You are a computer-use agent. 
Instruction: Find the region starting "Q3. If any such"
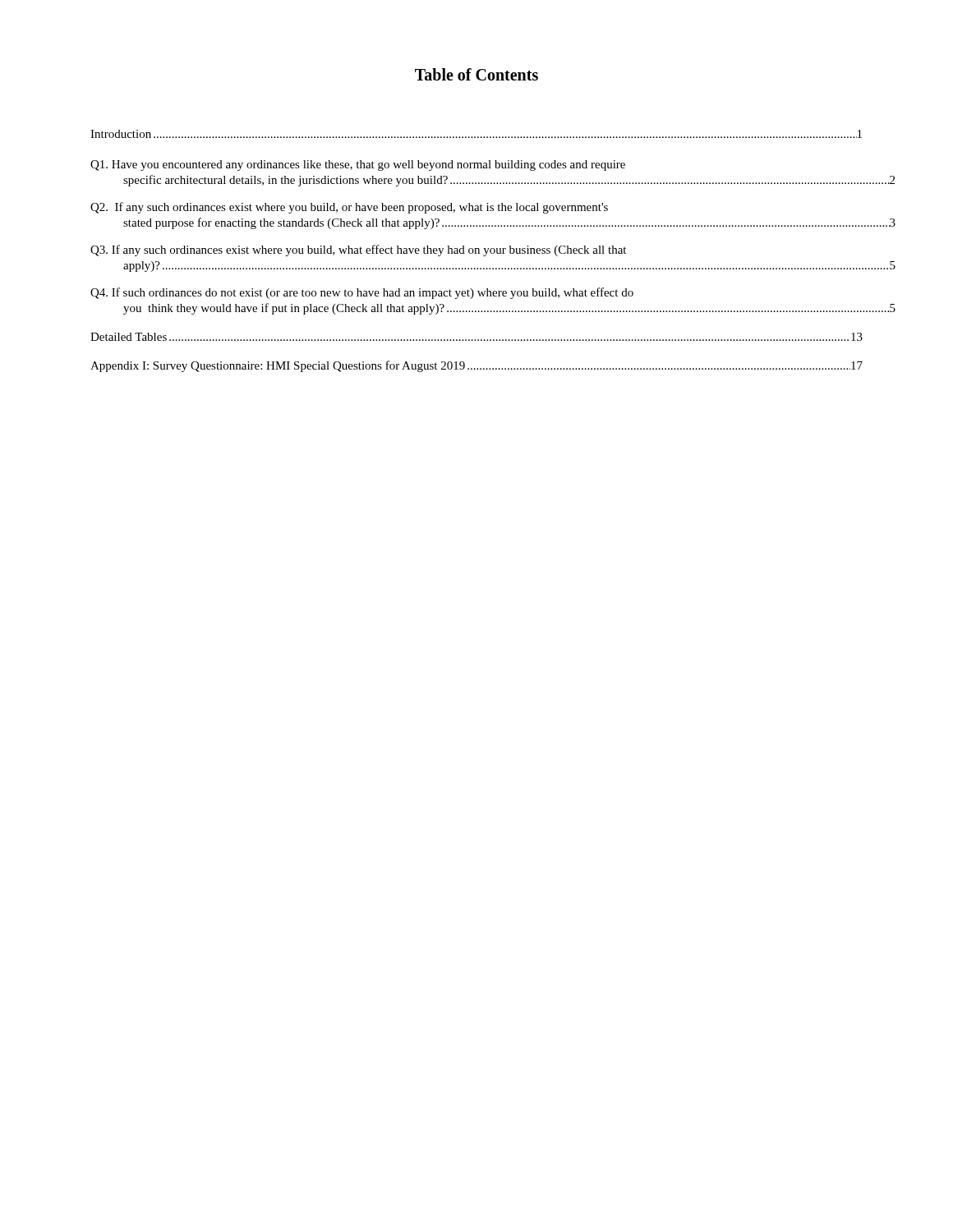point(476,259)
